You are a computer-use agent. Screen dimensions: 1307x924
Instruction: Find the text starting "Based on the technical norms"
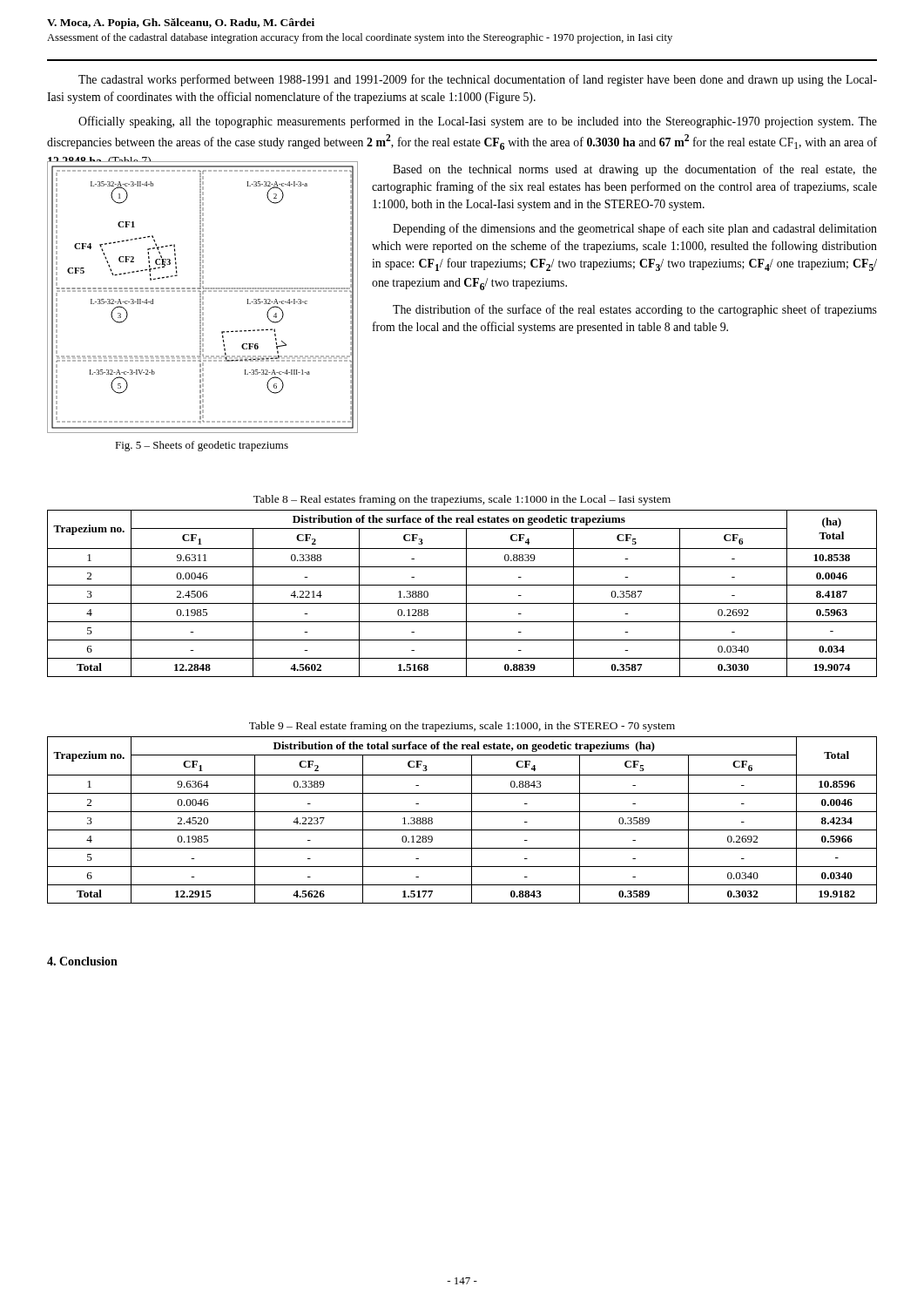(x=624, y=249)
